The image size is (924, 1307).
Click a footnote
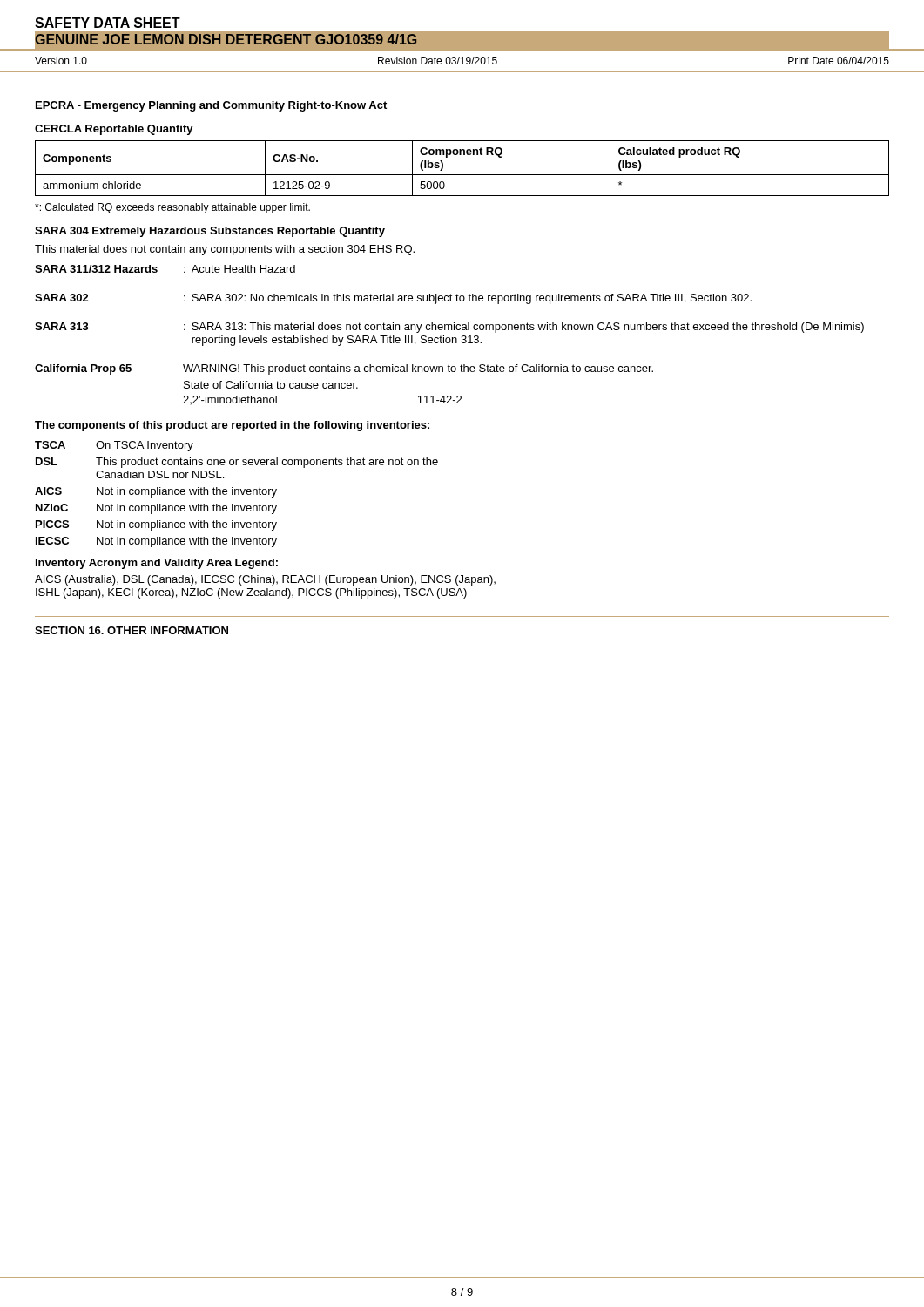[173, 207]
